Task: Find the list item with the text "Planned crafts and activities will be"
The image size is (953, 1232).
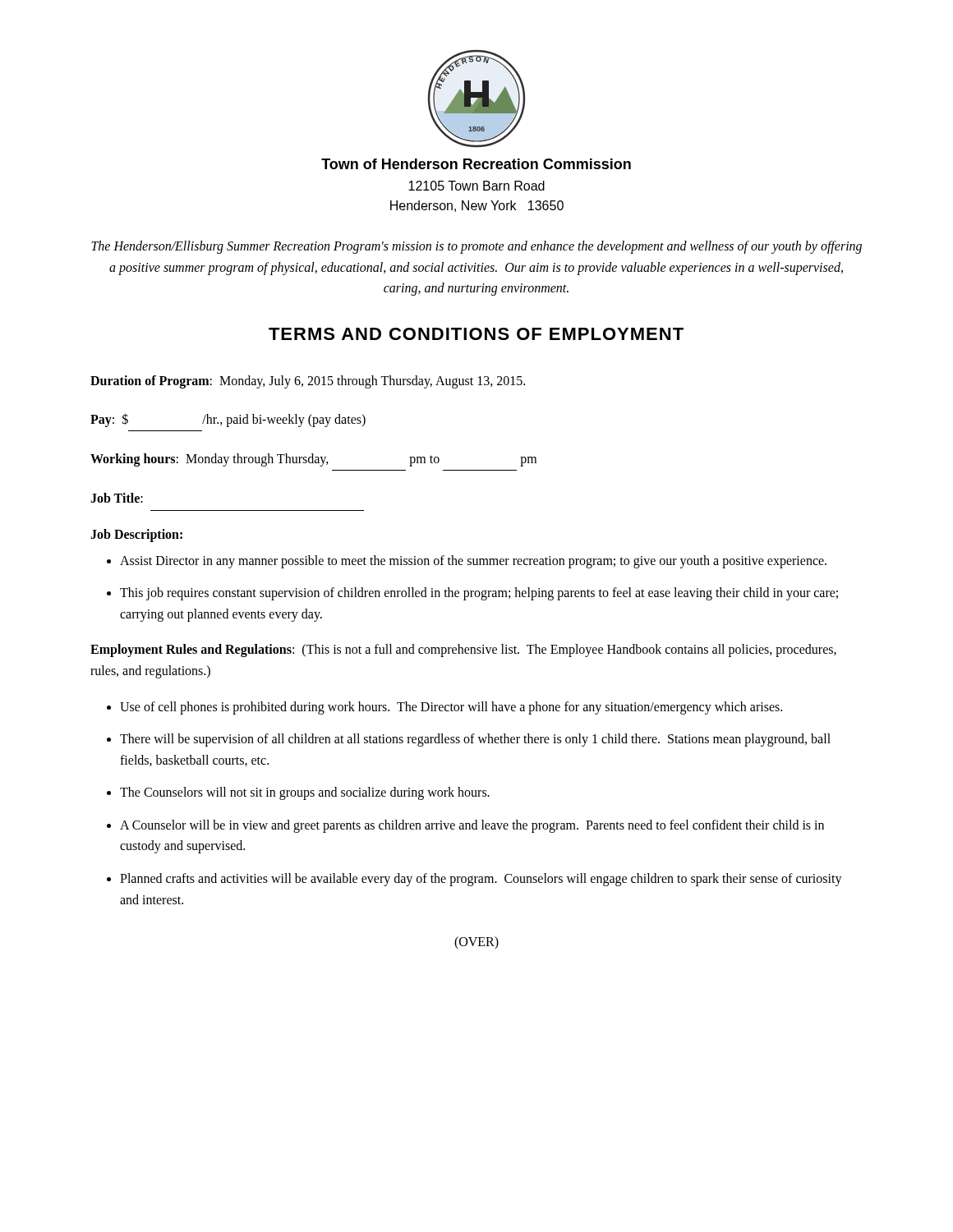Action: [x=481, y=889]
